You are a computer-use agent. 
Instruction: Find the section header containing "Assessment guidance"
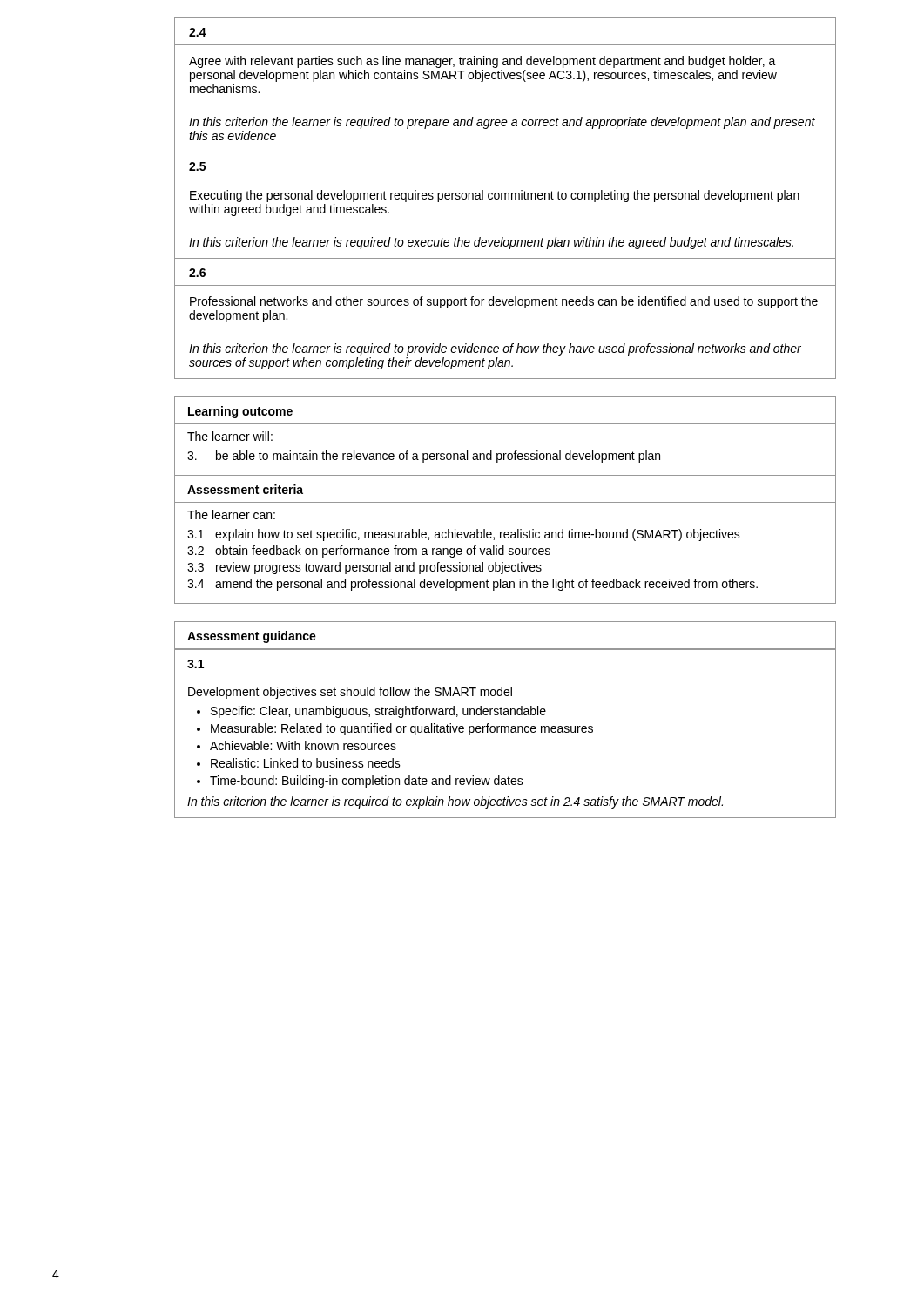pos(252,636)
